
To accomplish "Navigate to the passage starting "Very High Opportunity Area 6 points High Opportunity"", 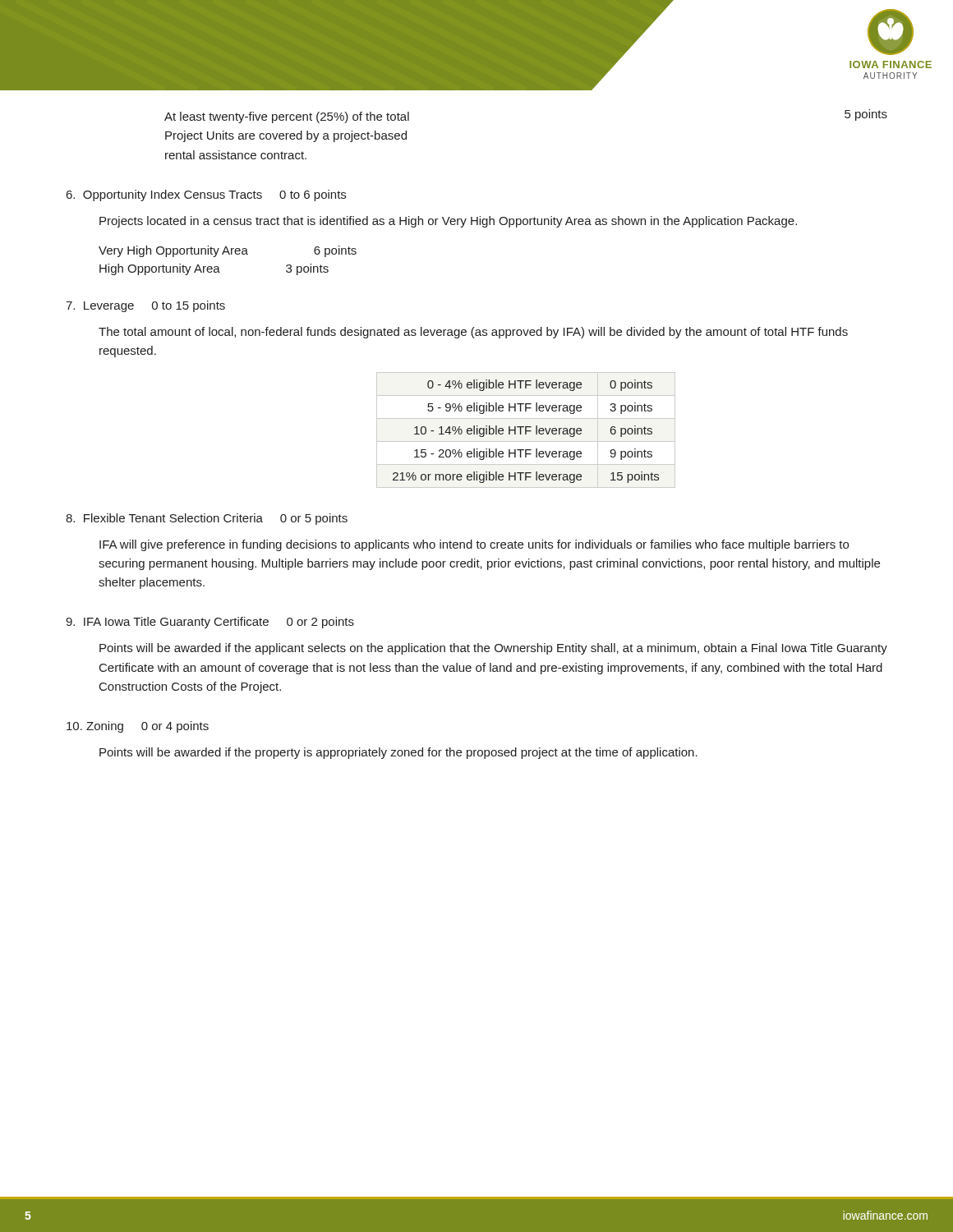I will (x=228, y=251).
